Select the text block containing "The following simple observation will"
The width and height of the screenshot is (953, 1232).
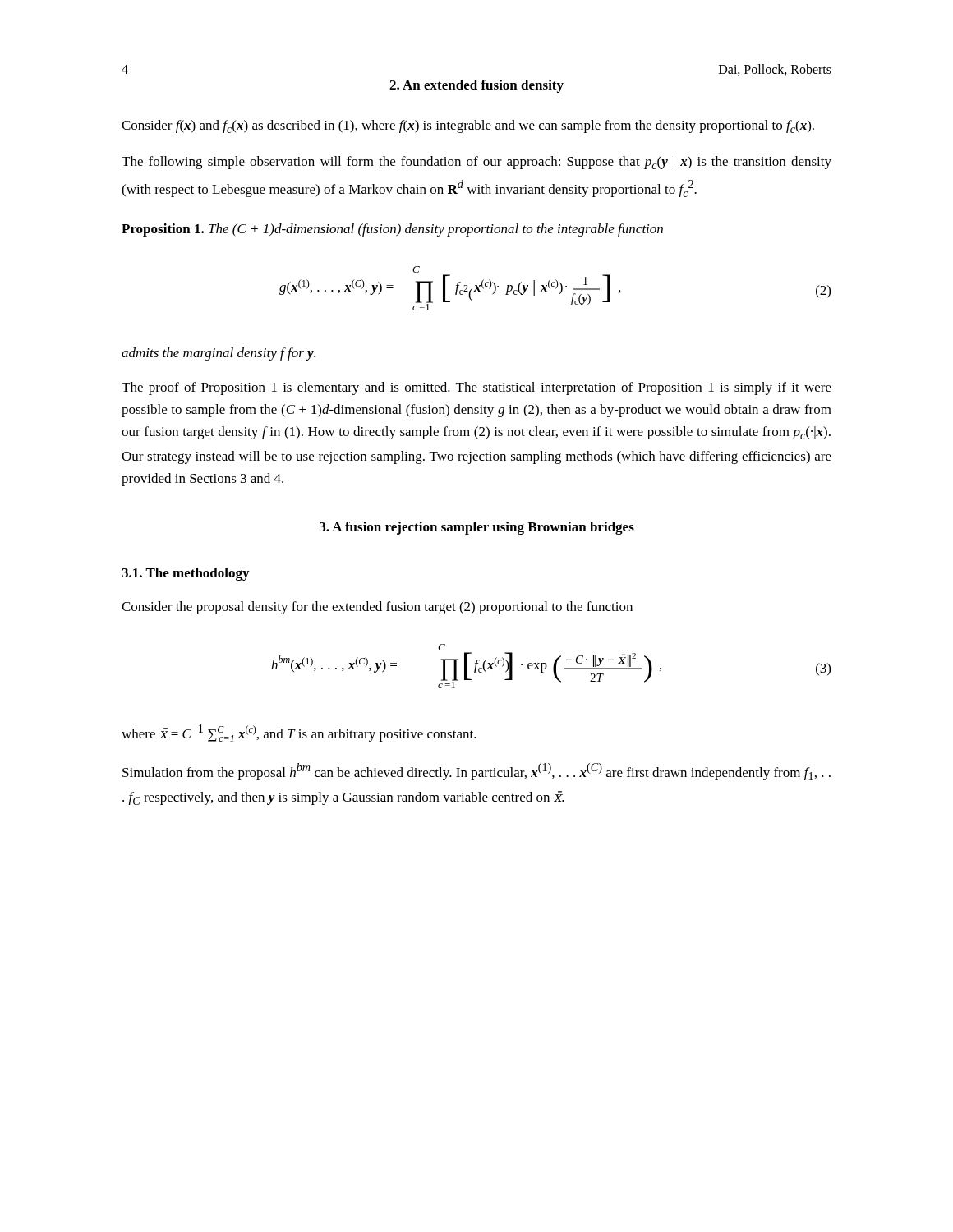476,177
